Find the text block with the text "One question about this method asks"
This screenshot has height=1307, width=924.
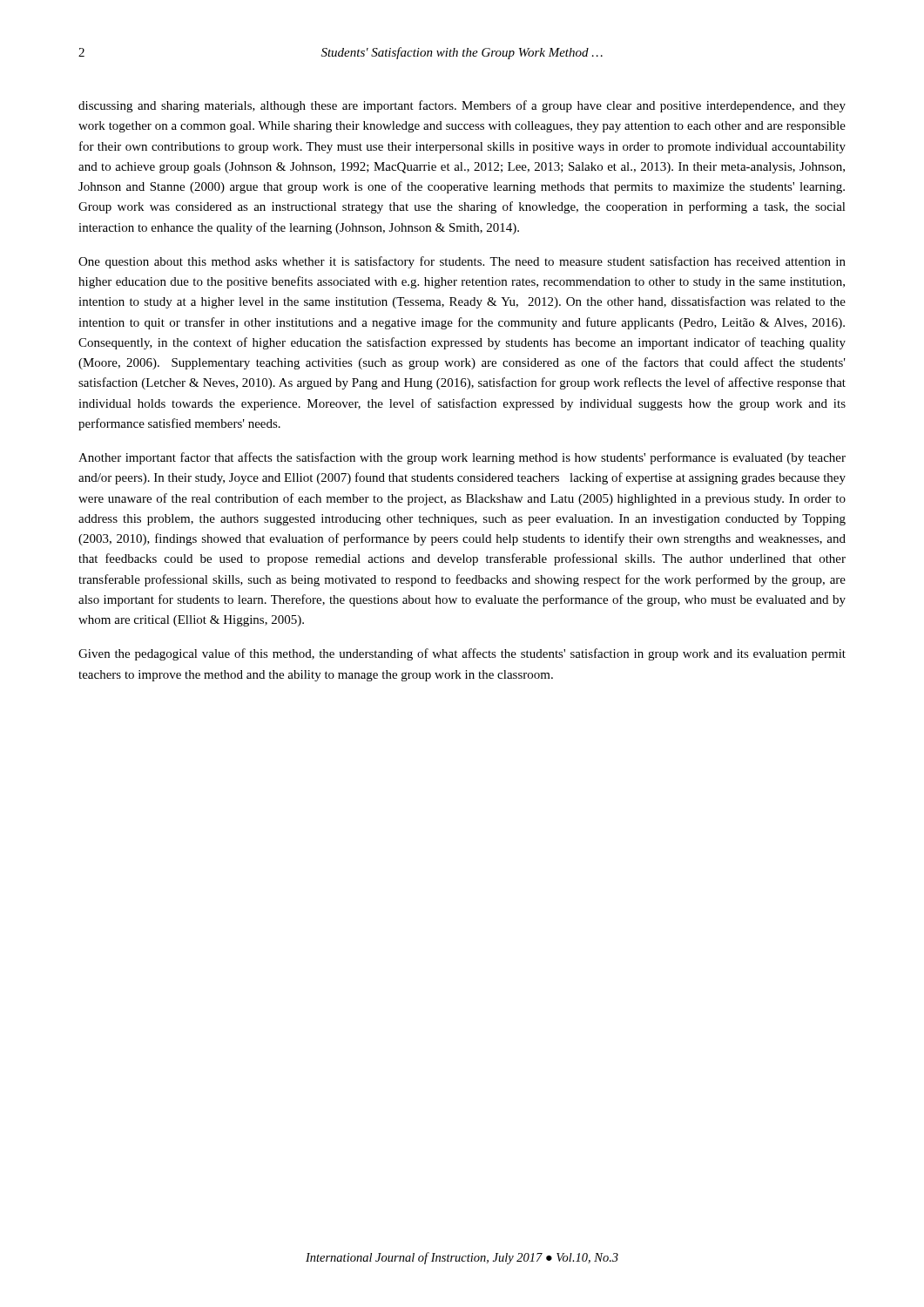462,342
